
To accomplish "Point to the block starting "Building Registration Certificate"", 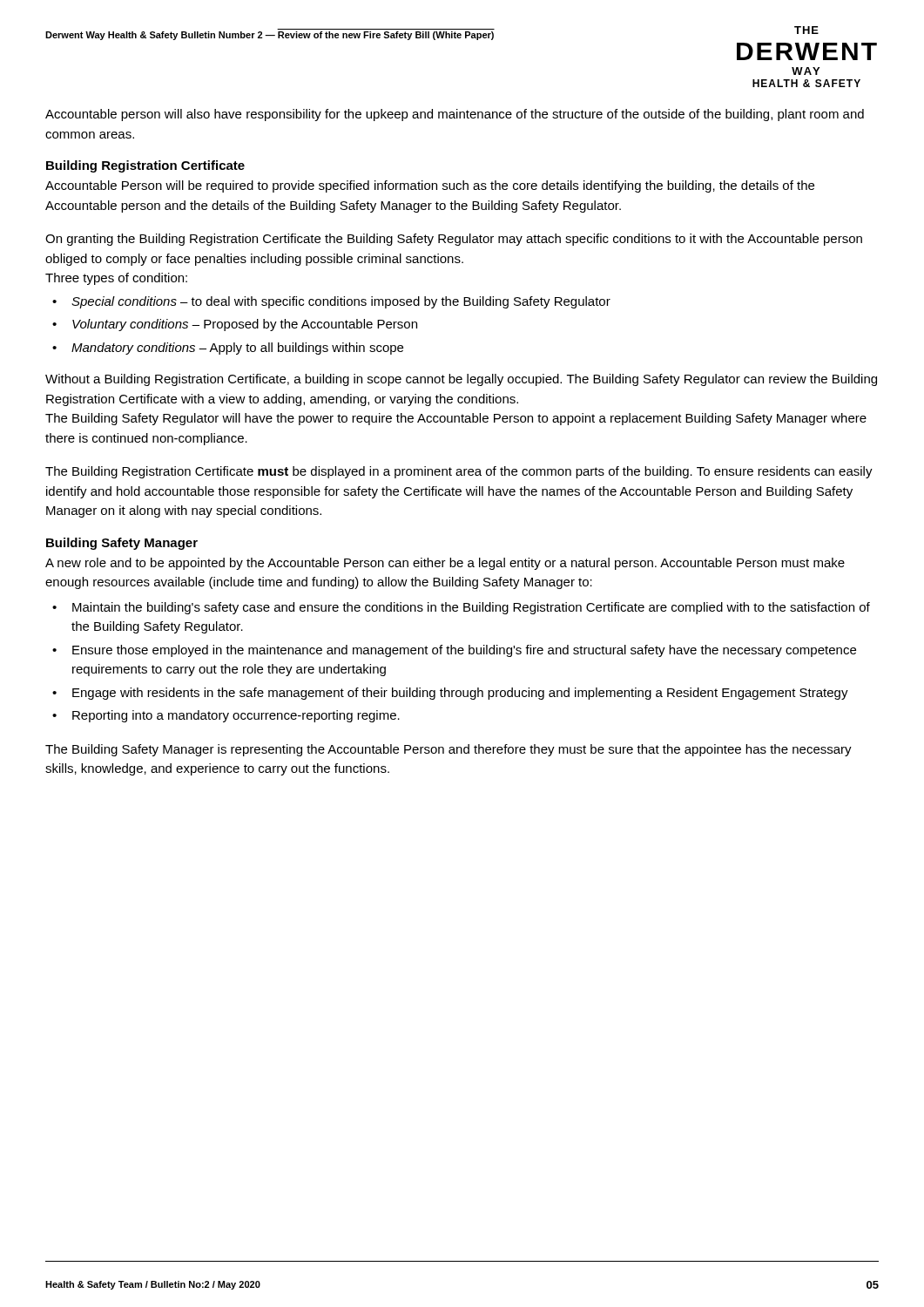I will (145, 165).
